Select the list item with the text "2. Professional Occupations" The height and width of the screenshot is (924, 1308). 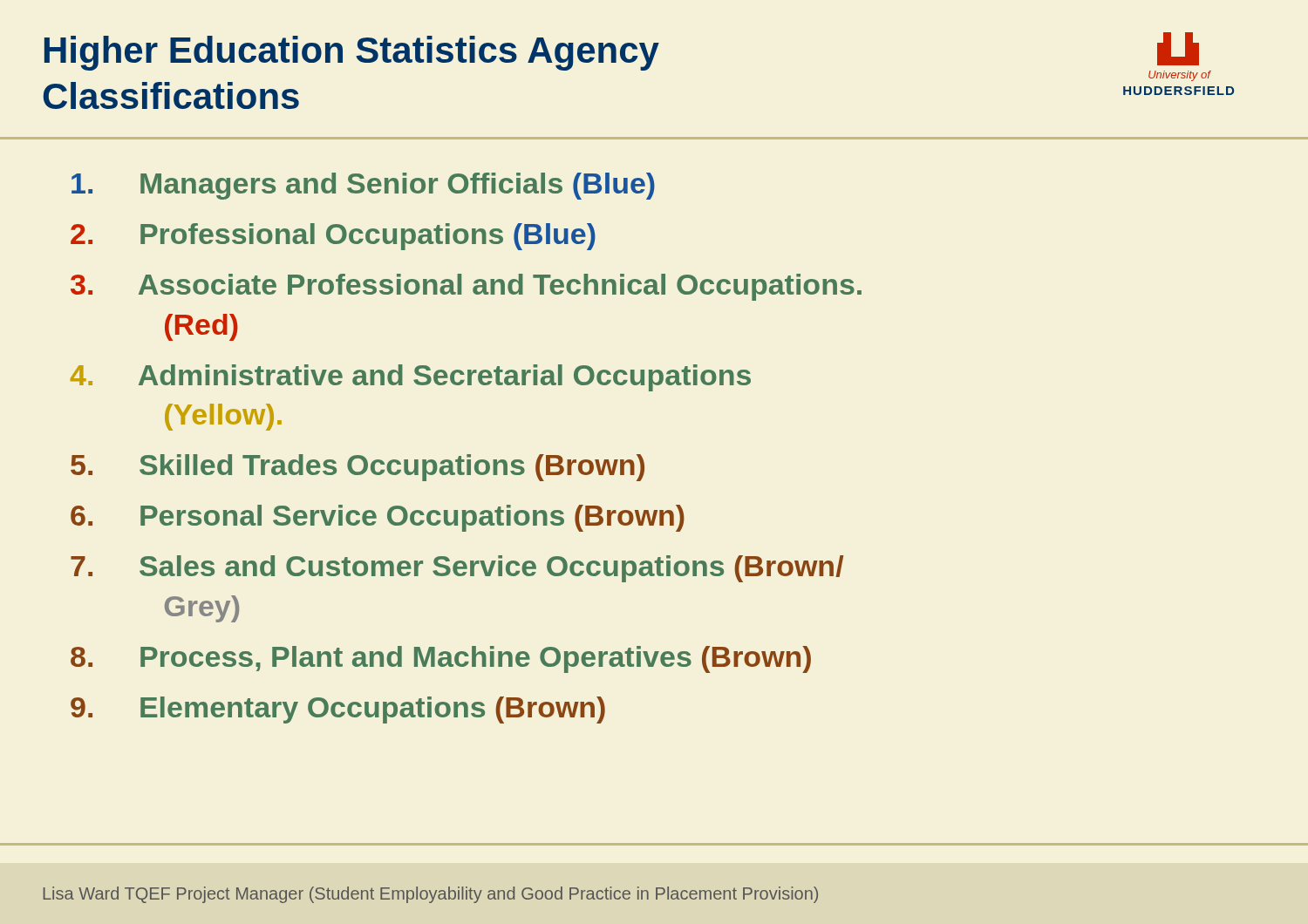pyautogui.click(x=333, y=234)
